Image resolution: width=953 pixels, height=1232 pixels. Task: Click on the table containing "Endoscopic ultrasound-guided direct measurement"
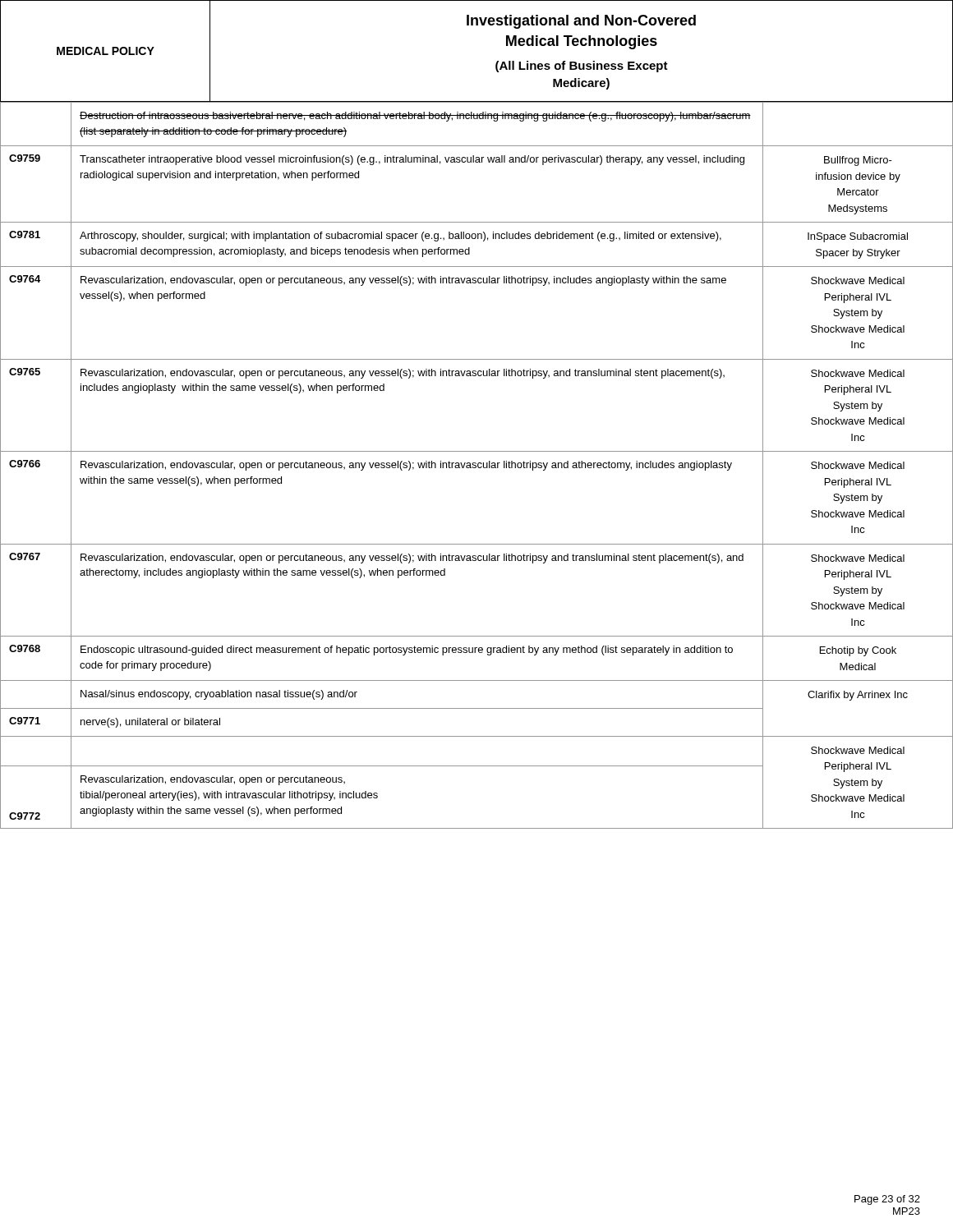pyautogui.click(x=476, y=466)
